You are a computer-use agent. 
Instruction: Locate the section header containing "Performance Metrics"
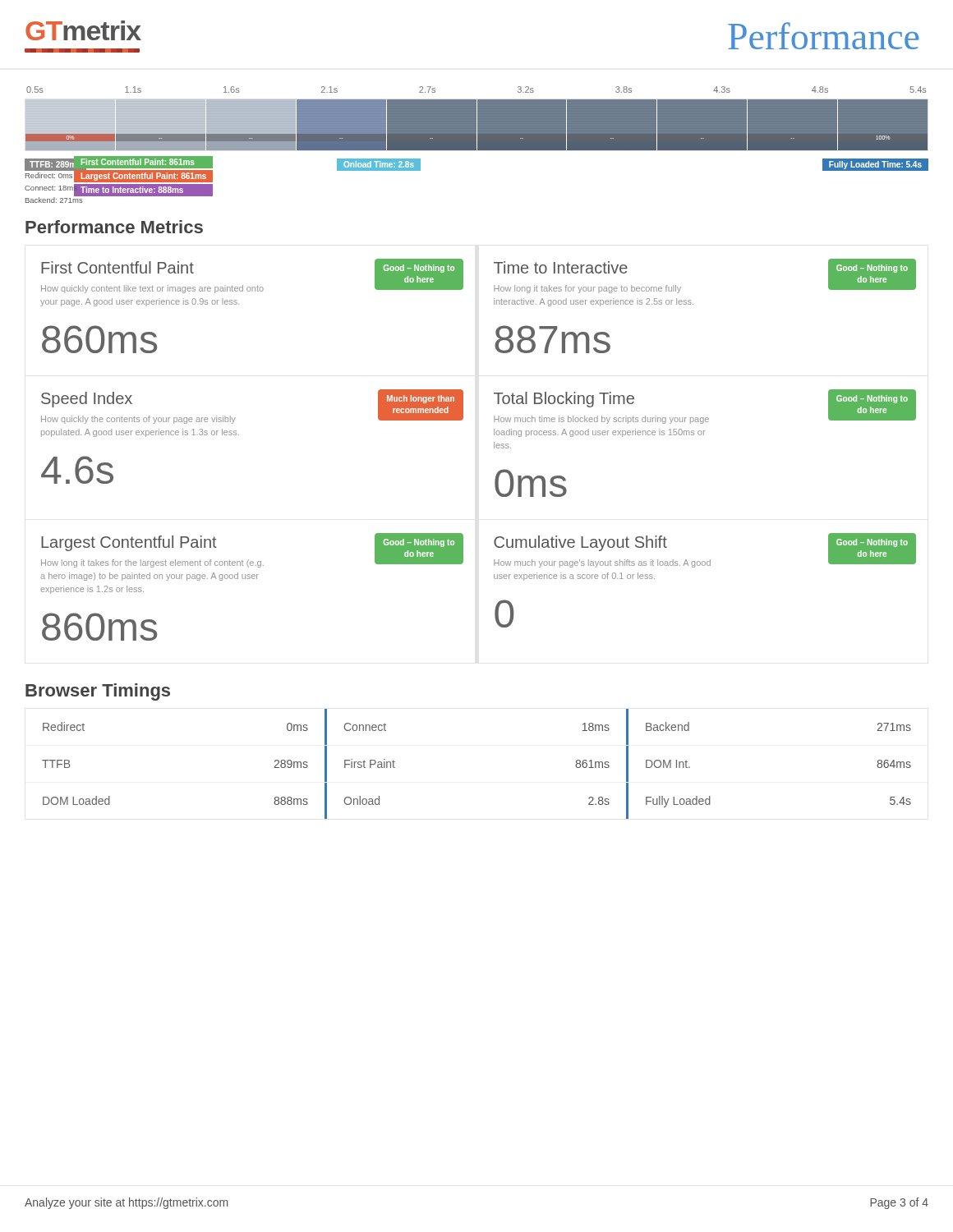coord(114,227)
